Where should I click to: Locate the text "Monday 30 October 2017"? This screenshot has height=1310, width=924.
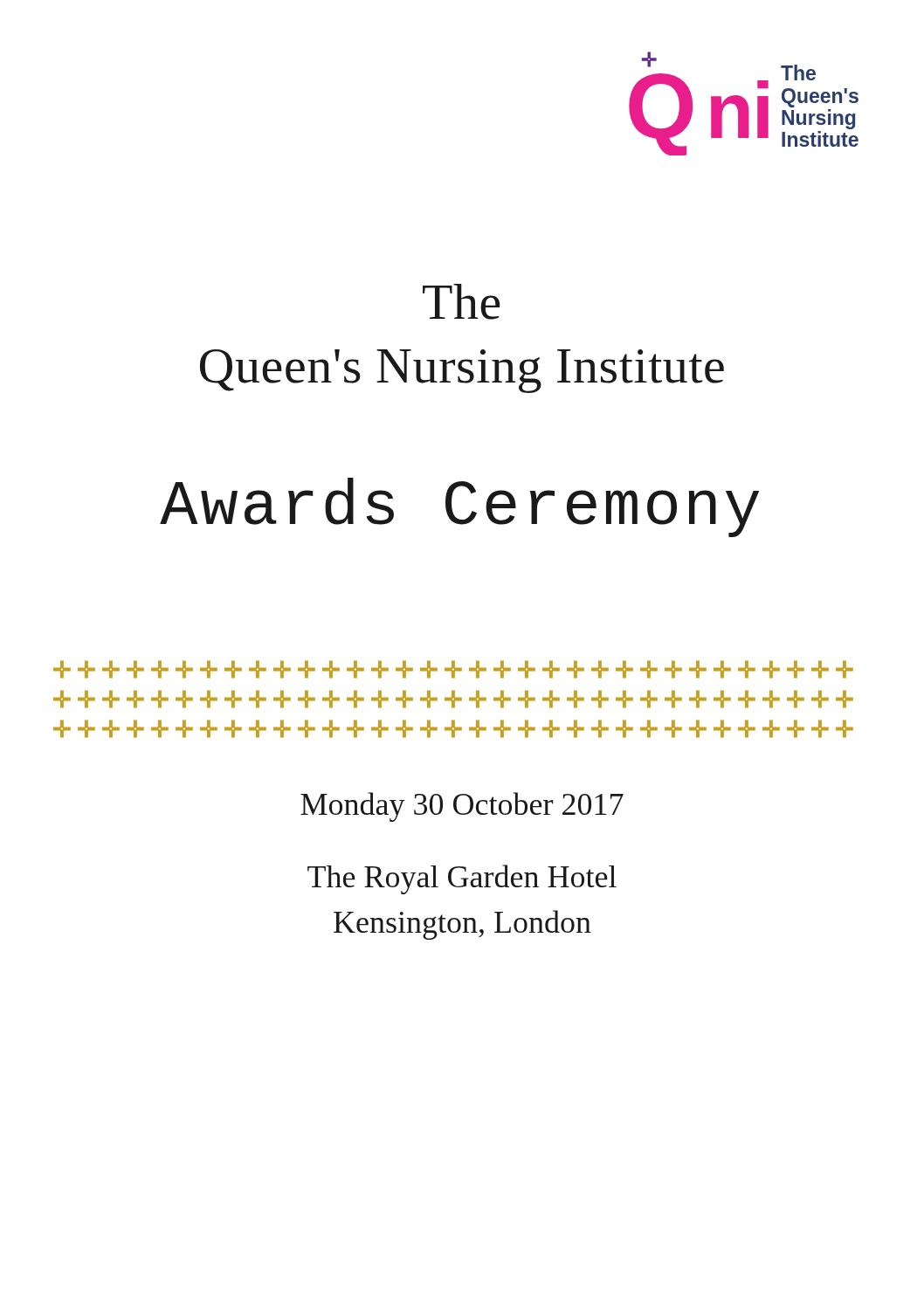462,804
